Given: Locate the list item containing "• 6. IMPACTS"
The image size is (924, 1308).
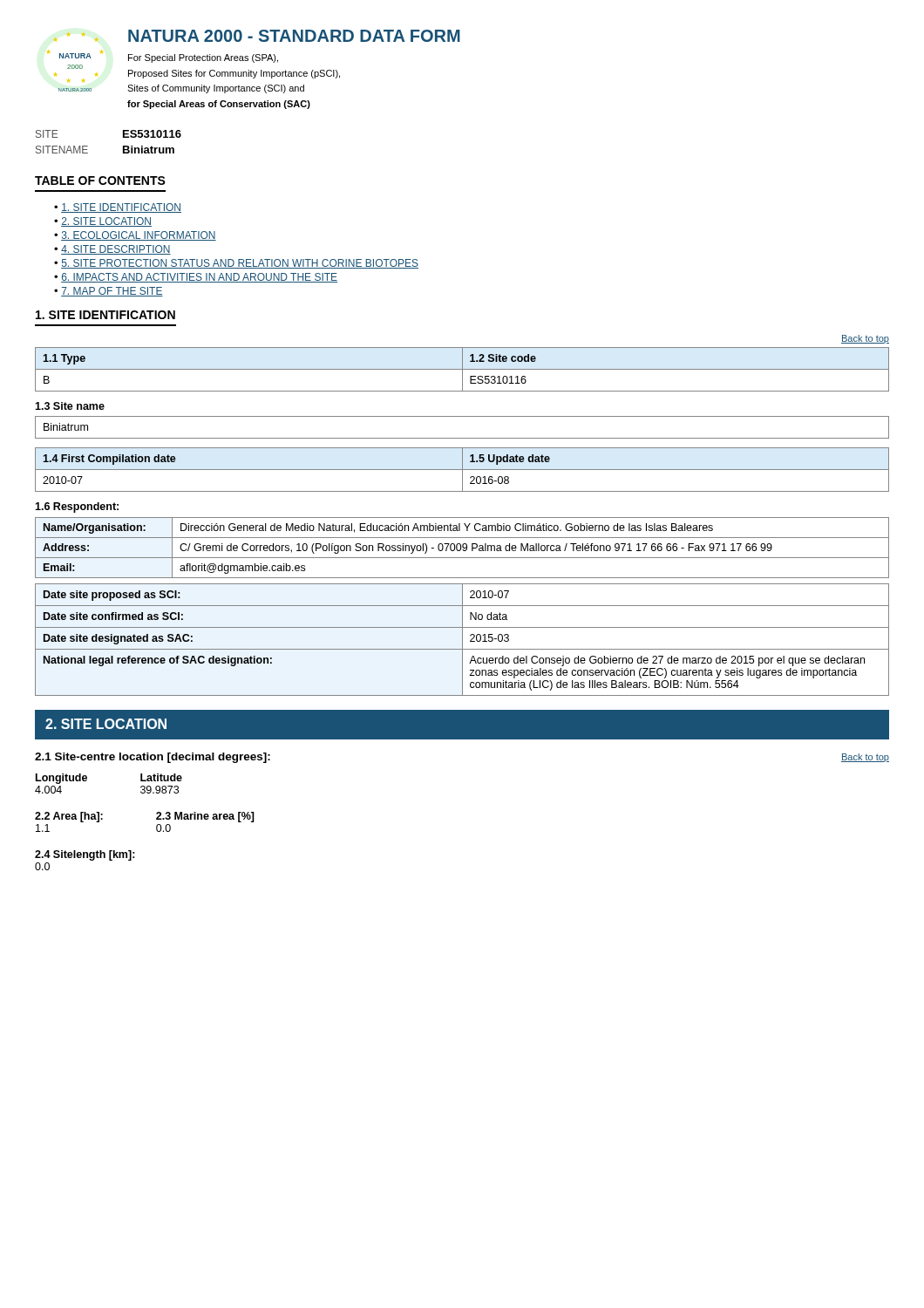Looking at the screenshot, I should (196, 277).
